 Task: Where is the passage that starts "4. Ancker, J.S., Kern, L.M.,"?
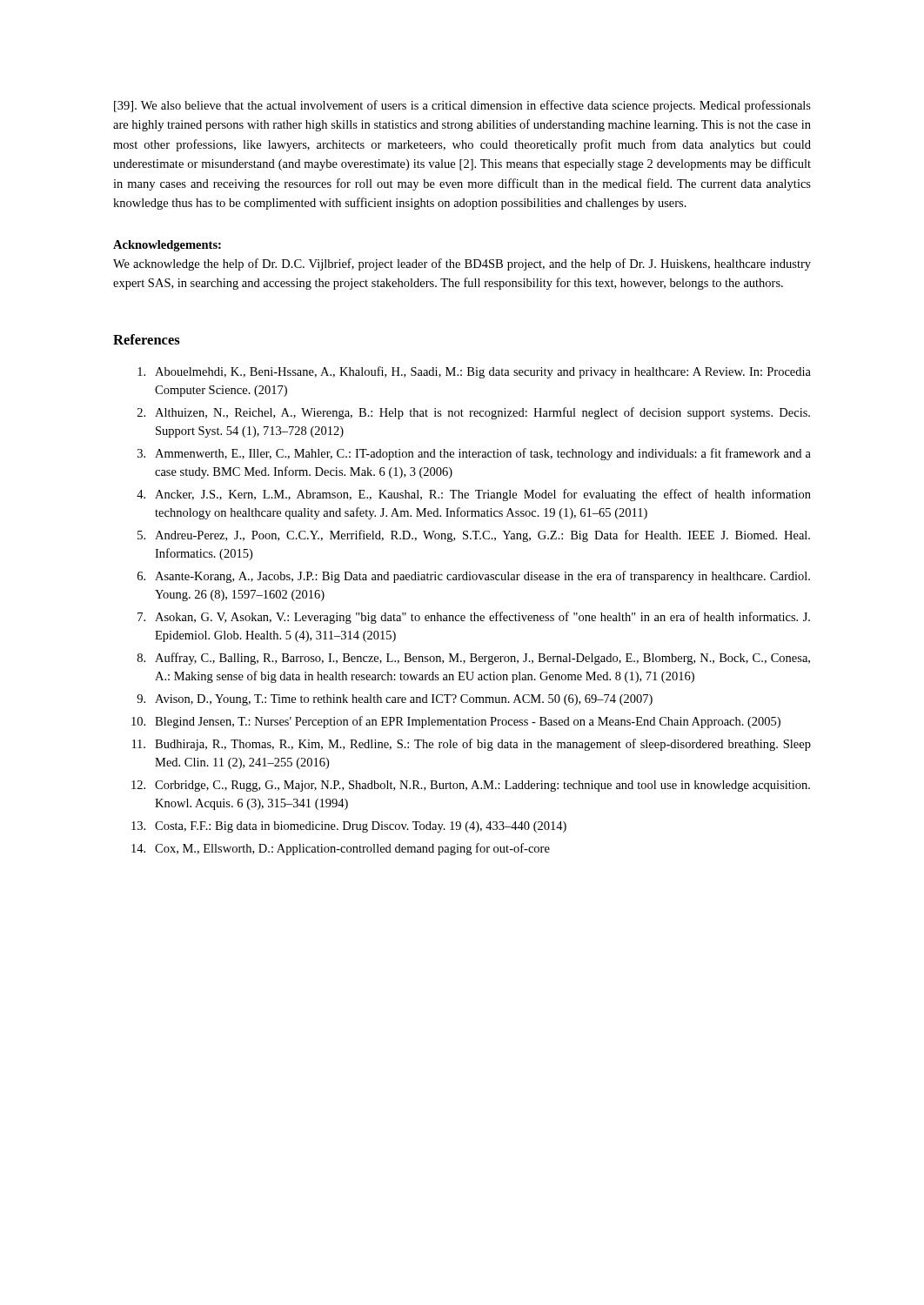point(462,504)
